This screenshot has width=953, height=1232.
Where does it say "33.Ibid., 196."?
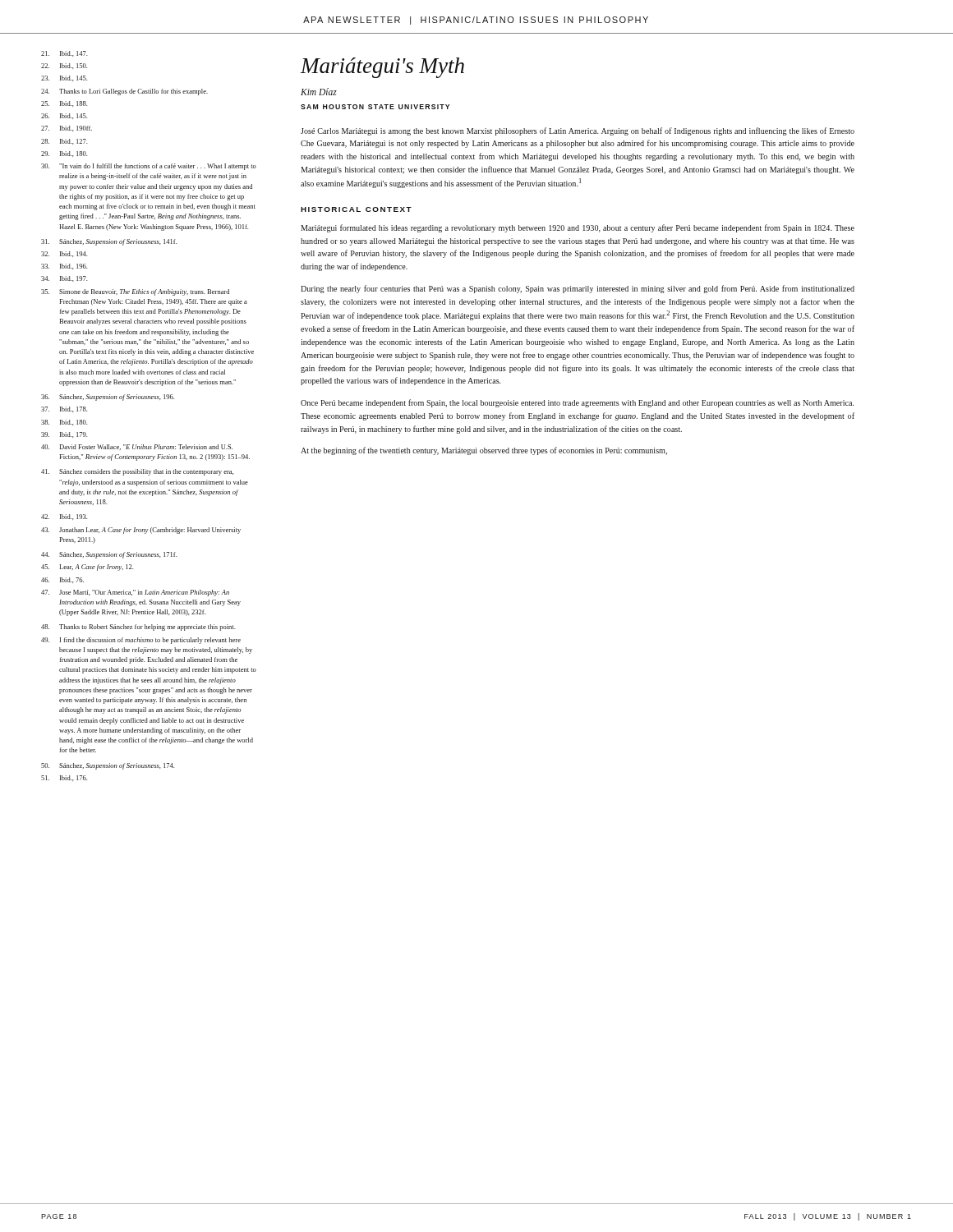64,267
